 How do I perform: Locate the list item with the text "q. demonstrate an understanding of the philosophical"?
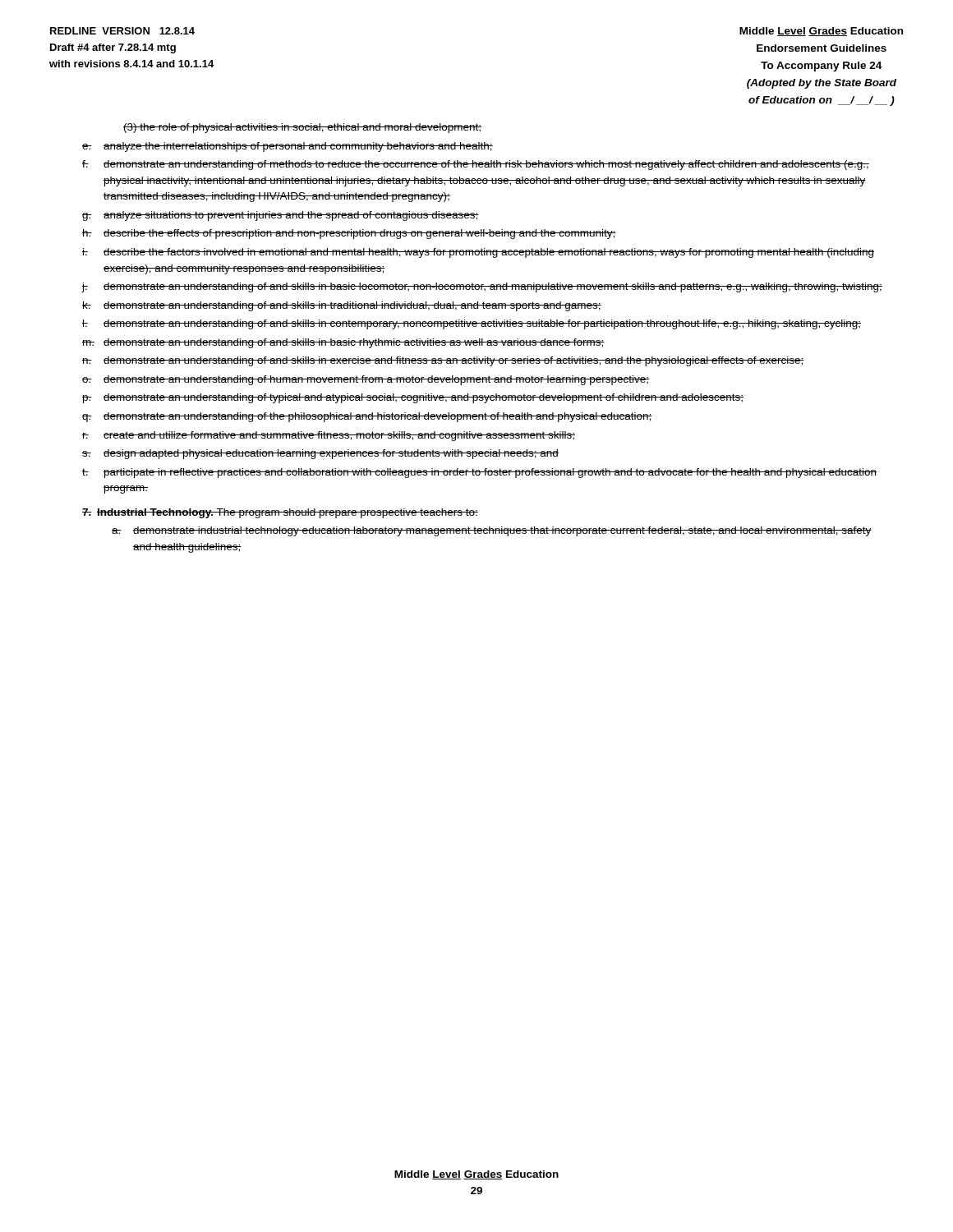(485, 416)
